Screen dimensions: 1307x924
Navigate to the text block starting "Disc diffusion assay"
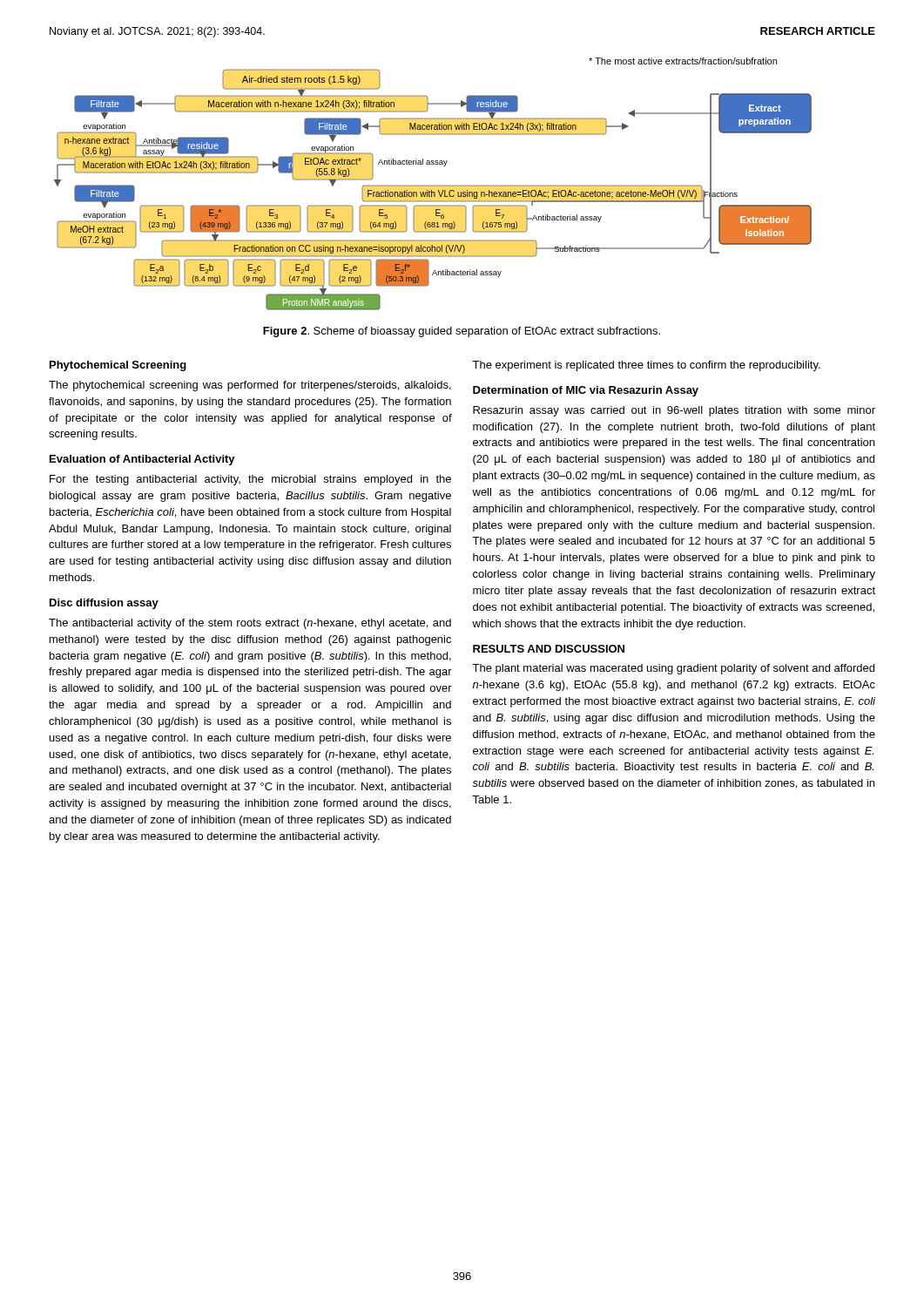point(104,603)
